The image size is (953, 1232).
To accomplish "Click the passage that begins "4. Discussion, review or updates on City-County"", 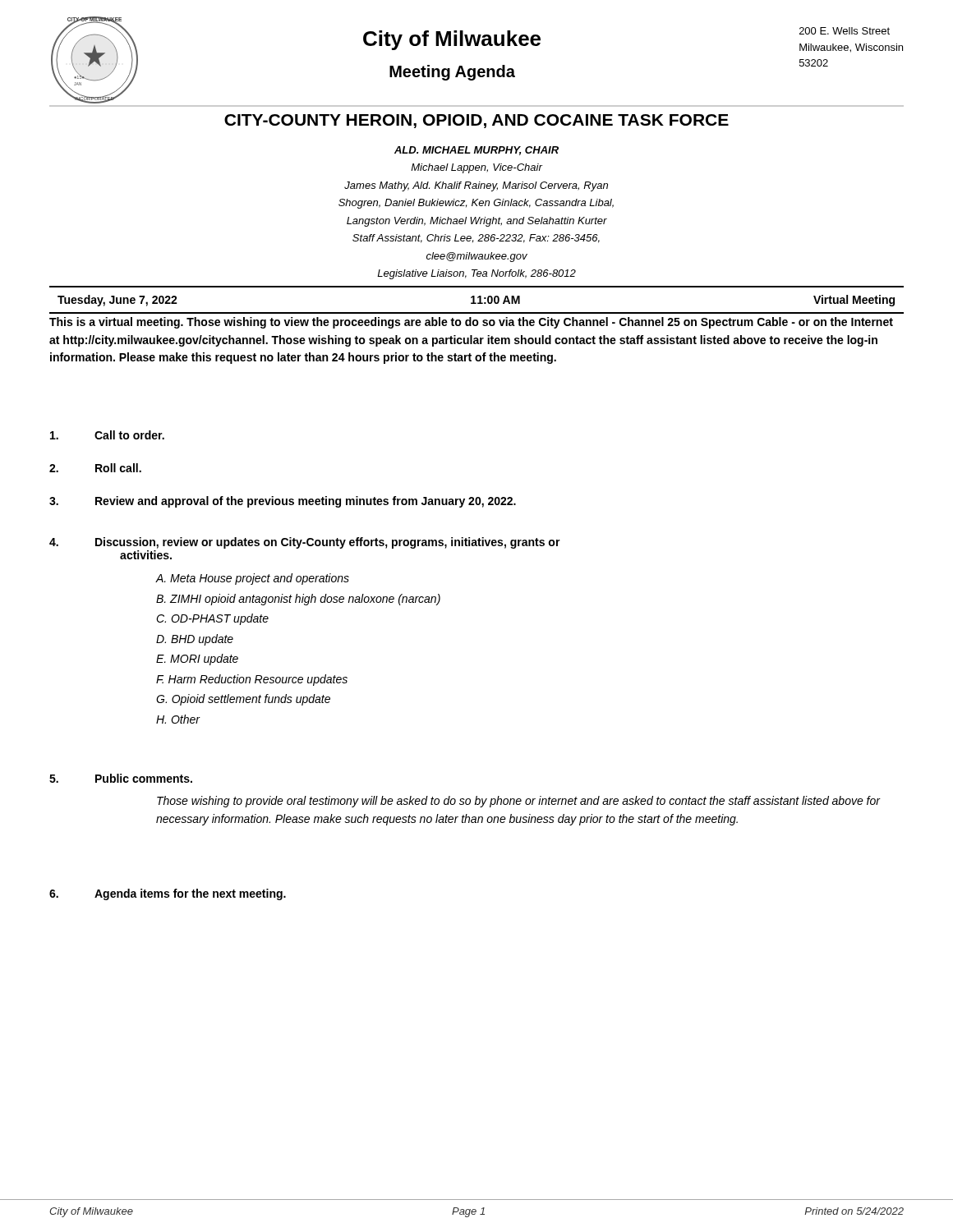I will [x=305, y=543].
